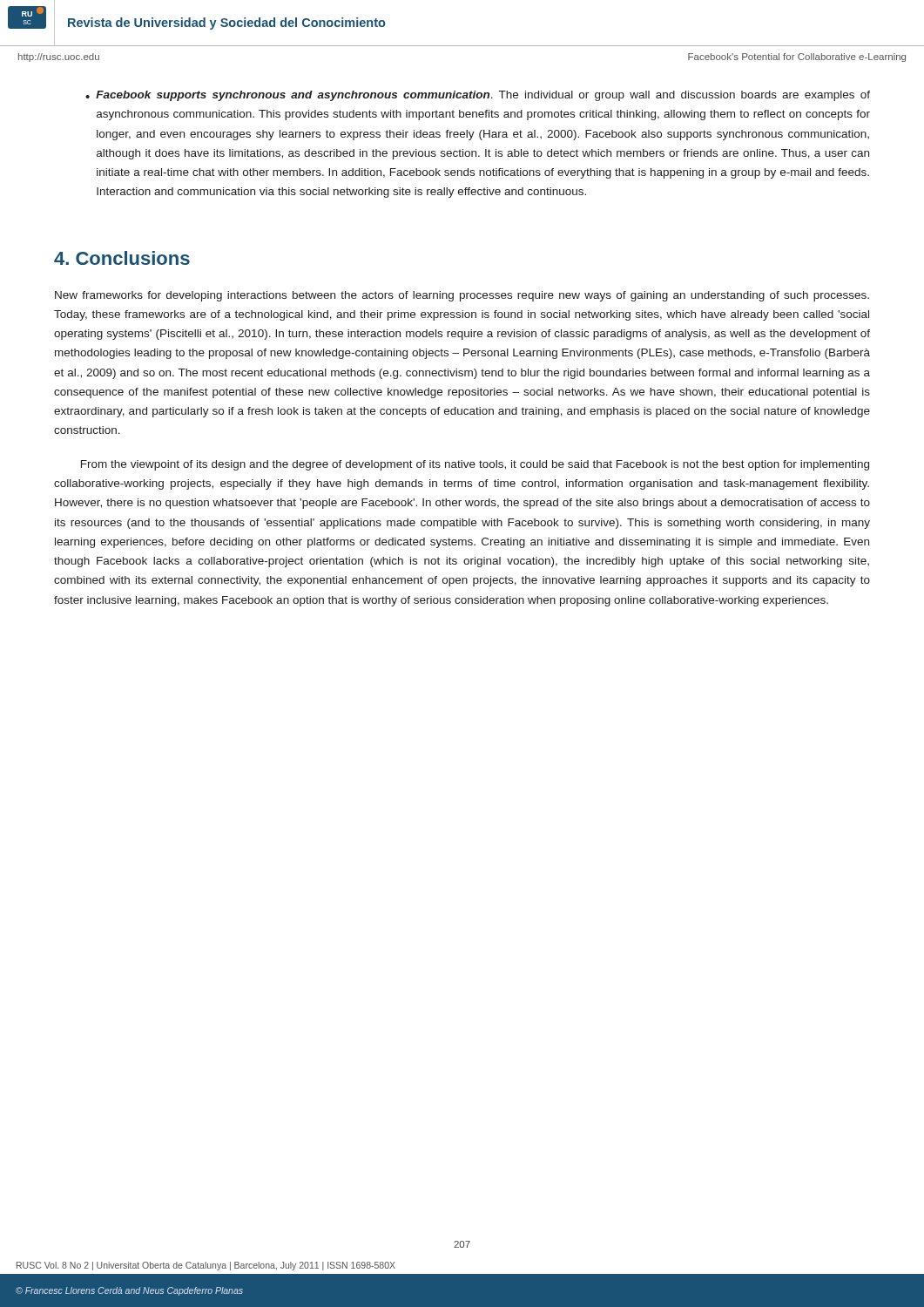Click on the passage starting "4. Conclusions"

(122, 258)
